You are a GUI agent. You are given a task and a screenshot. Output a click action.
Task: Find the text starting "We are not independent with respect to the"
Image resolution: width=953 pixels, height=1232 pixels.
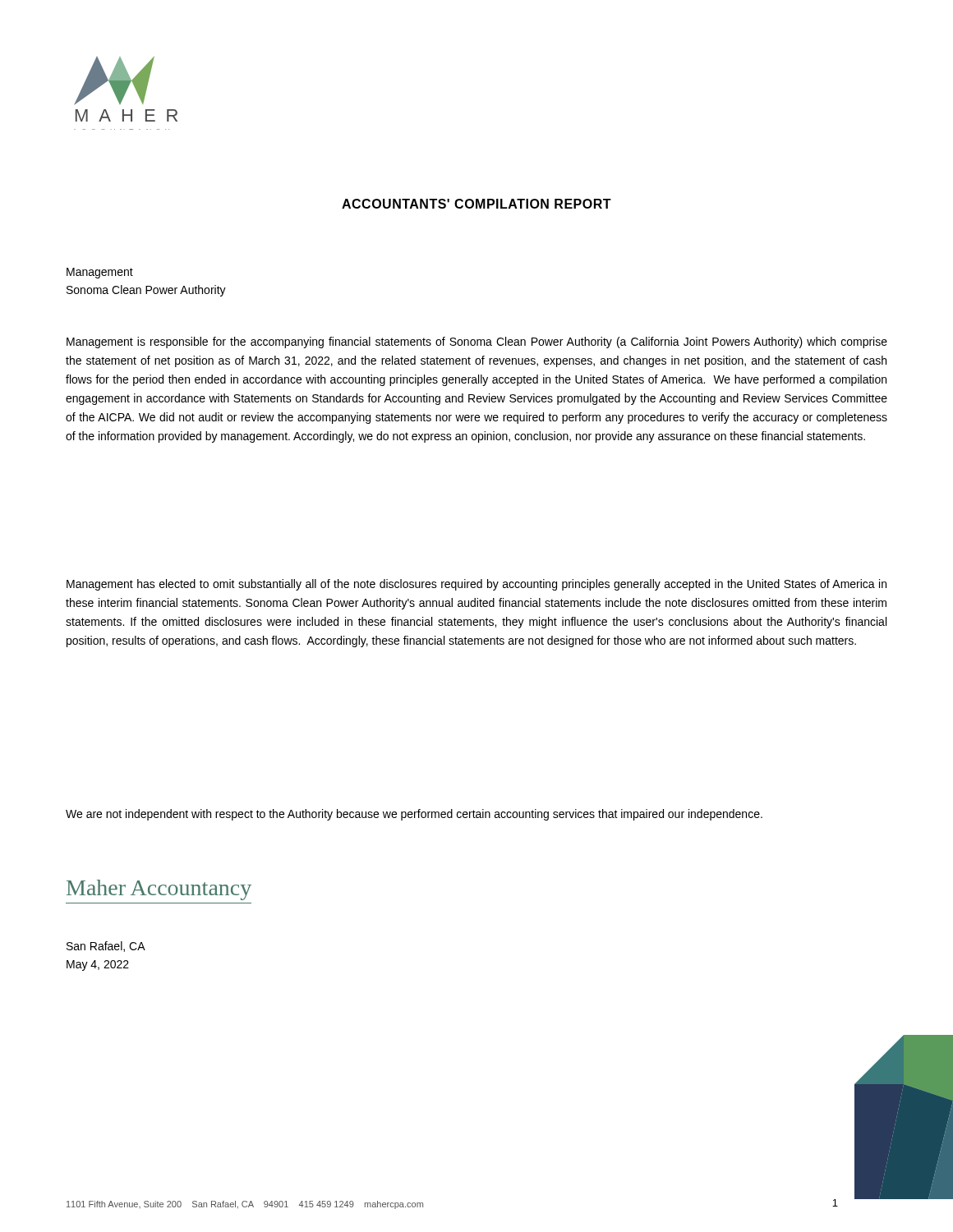414,814
